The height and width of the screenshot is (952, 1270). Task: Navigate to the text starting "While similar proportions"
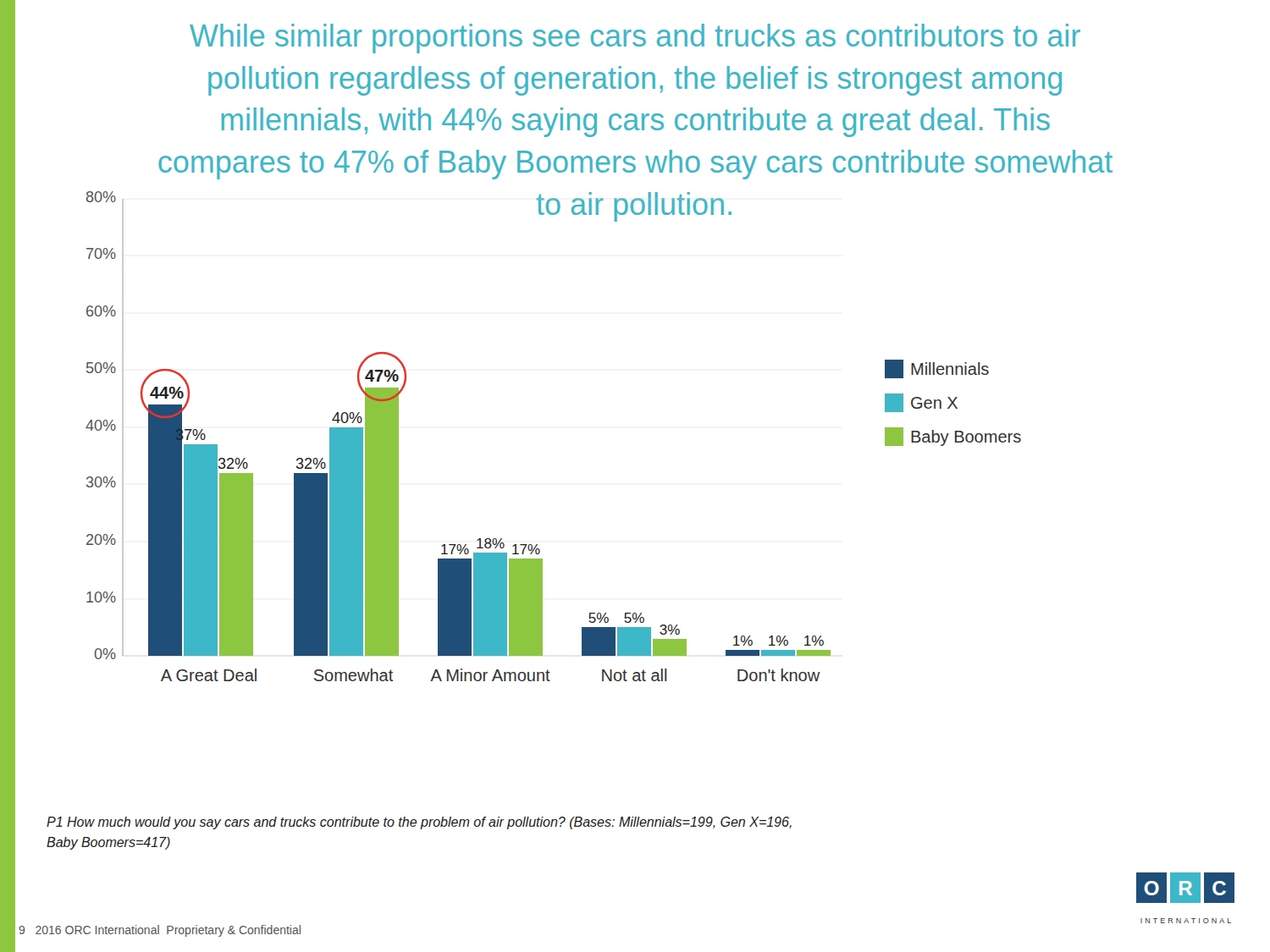[635, 120]
